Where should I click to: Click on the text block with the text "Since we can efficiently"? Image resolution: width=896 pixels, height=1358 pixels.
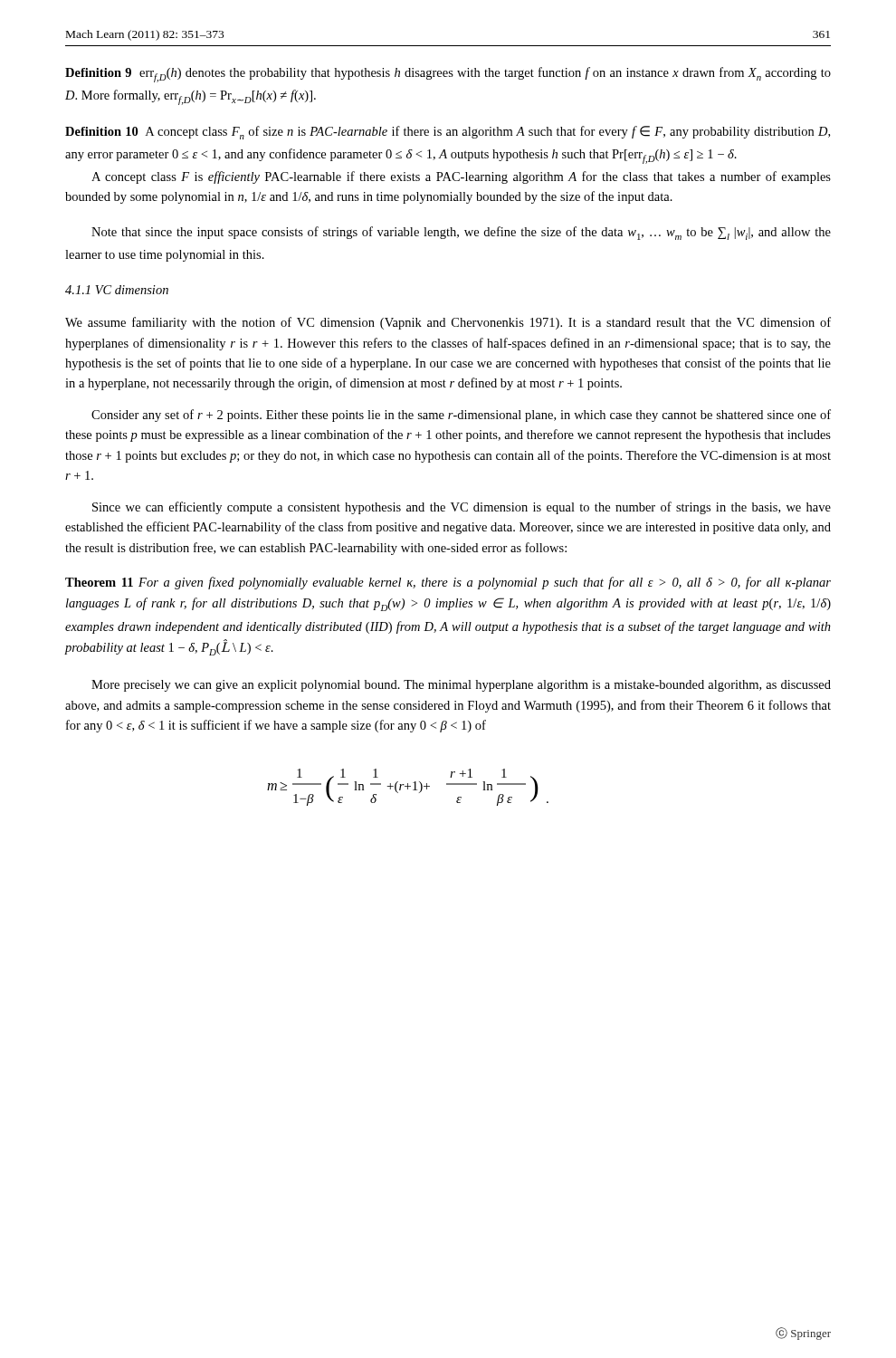point(448,527)
